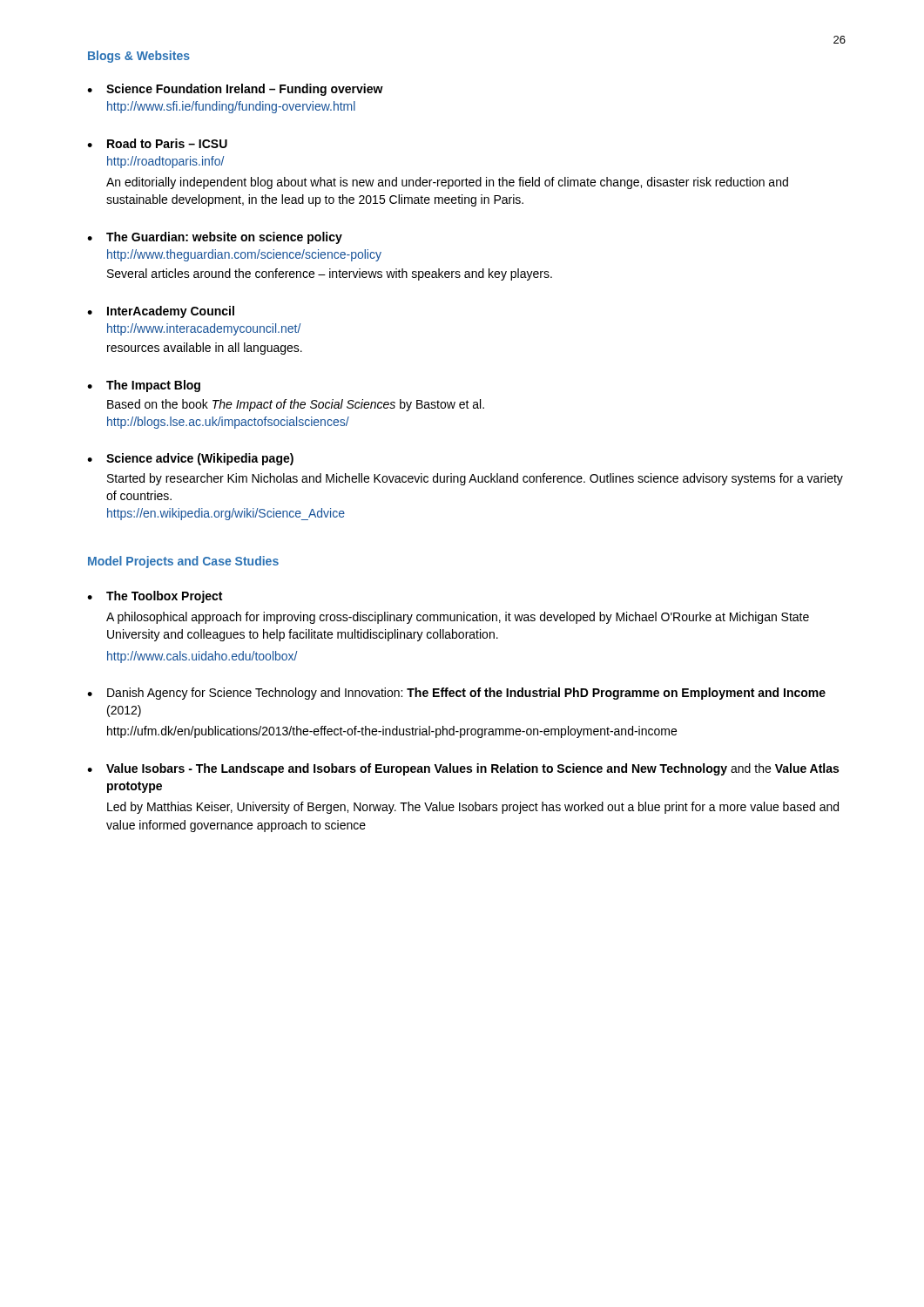The width and height of the screenshot is (924, 1307).
Task: Click on the passage starting "• InterAcademy Council http://www.interacademycouncil.net/"
Action: [x=161, y=312]
